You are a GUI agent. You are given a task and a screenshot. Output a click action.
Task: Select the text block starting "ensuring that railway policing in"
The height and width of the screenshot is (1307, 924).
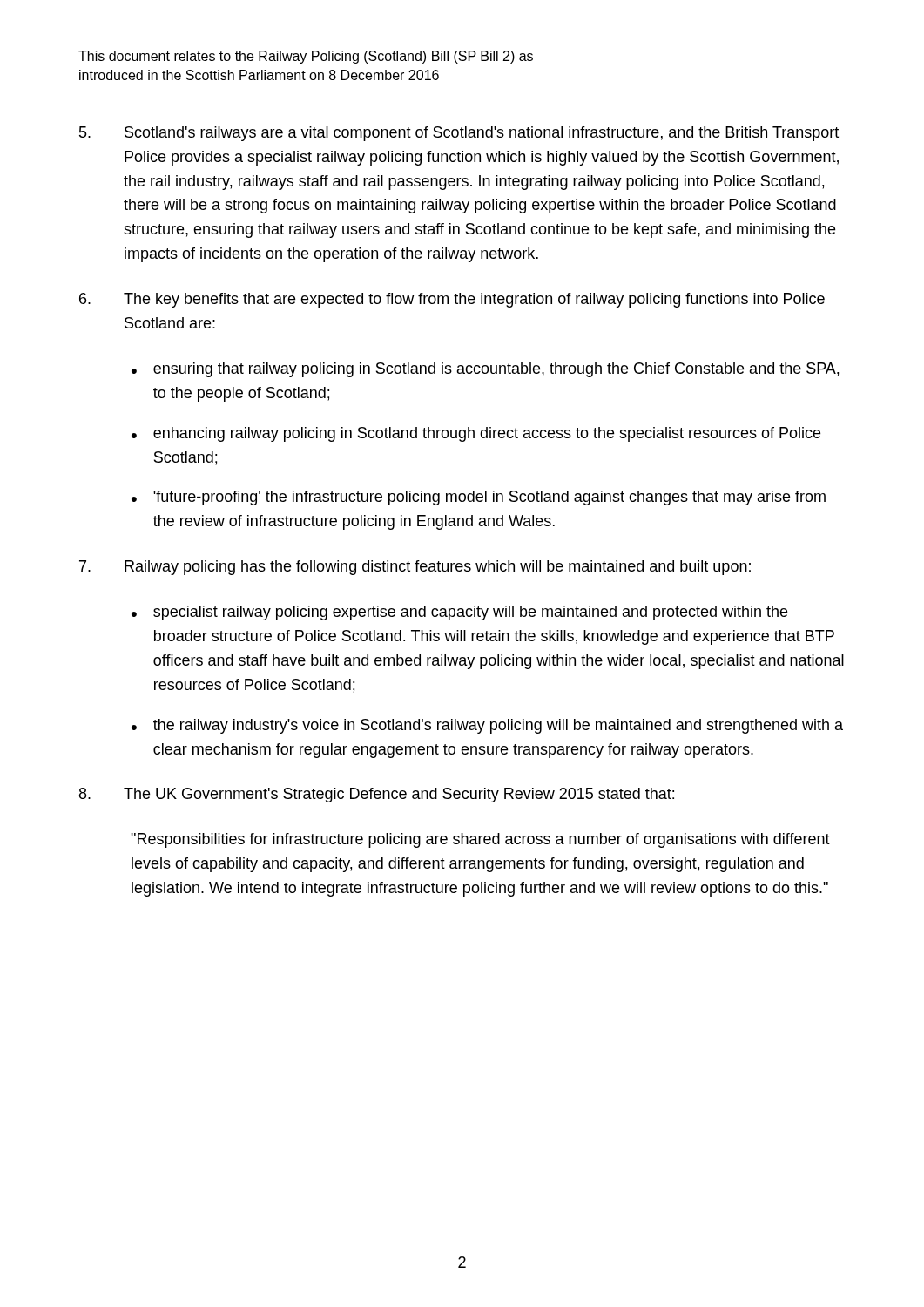(497, 381)
